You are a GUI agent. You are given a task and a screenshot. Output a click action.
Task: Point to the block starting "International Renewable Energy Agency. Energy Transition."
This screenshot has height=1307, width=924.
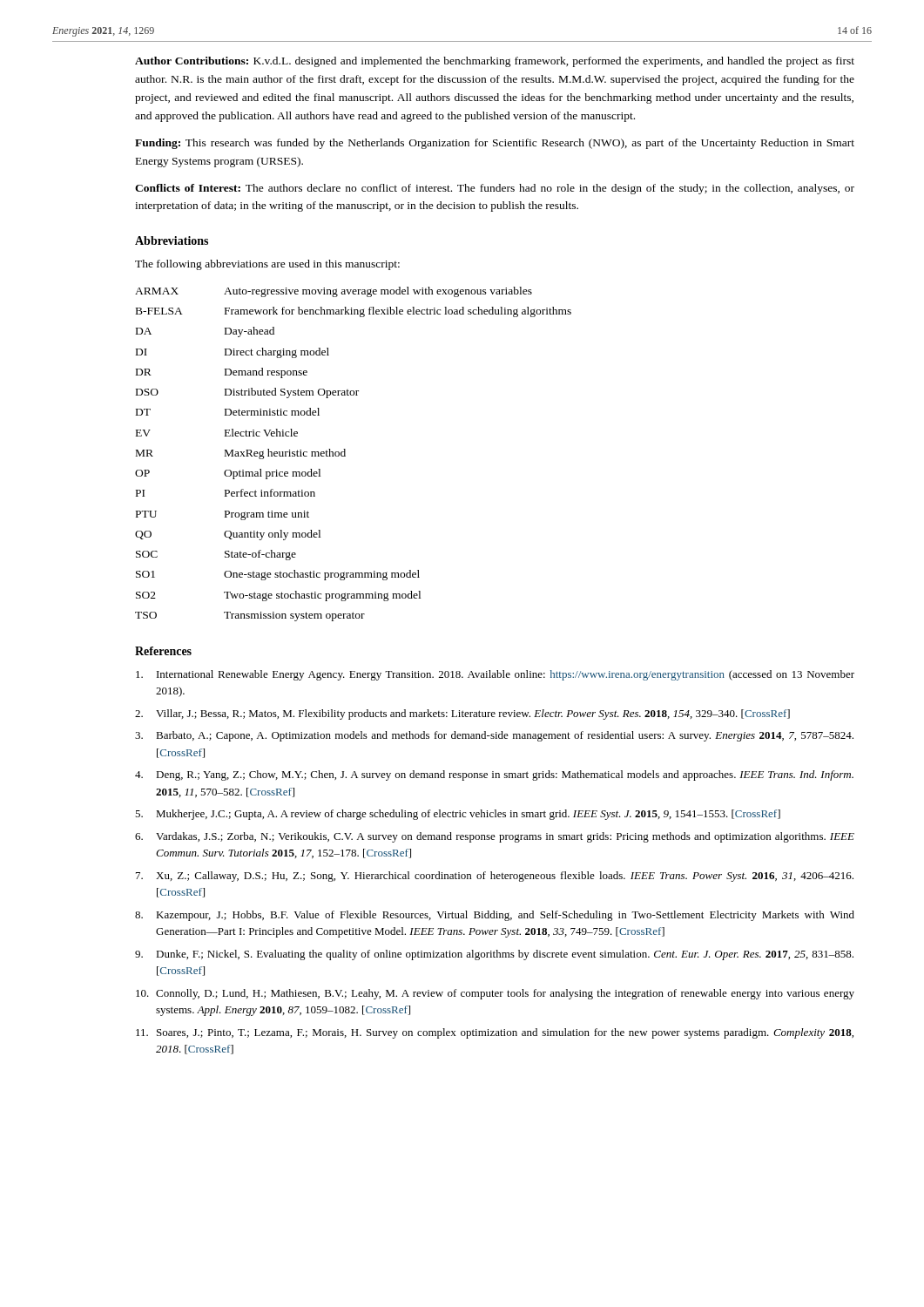tap(495, 682)
